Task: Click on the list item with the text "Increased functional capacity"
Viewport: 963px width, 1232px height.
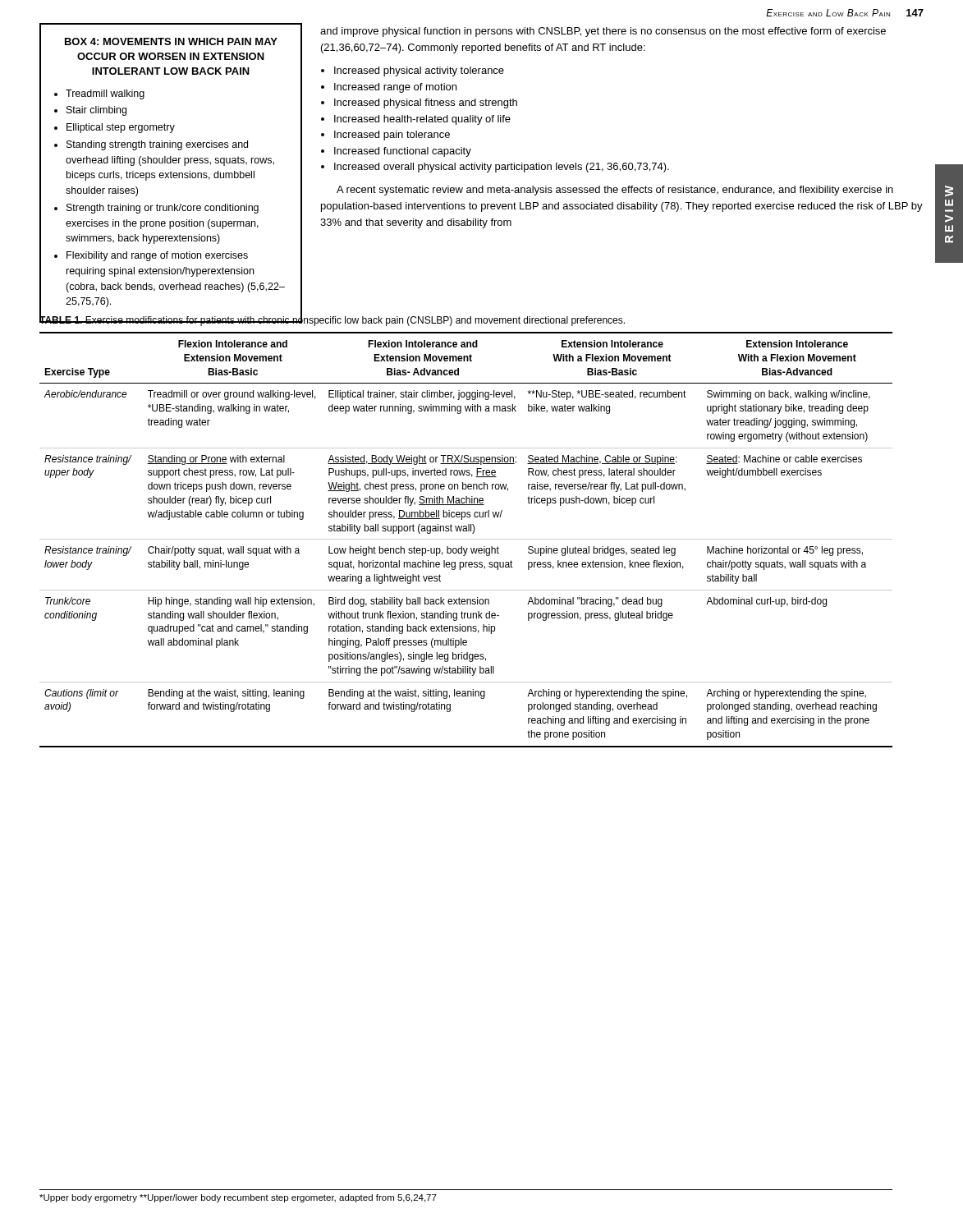Action: [402, 151]
